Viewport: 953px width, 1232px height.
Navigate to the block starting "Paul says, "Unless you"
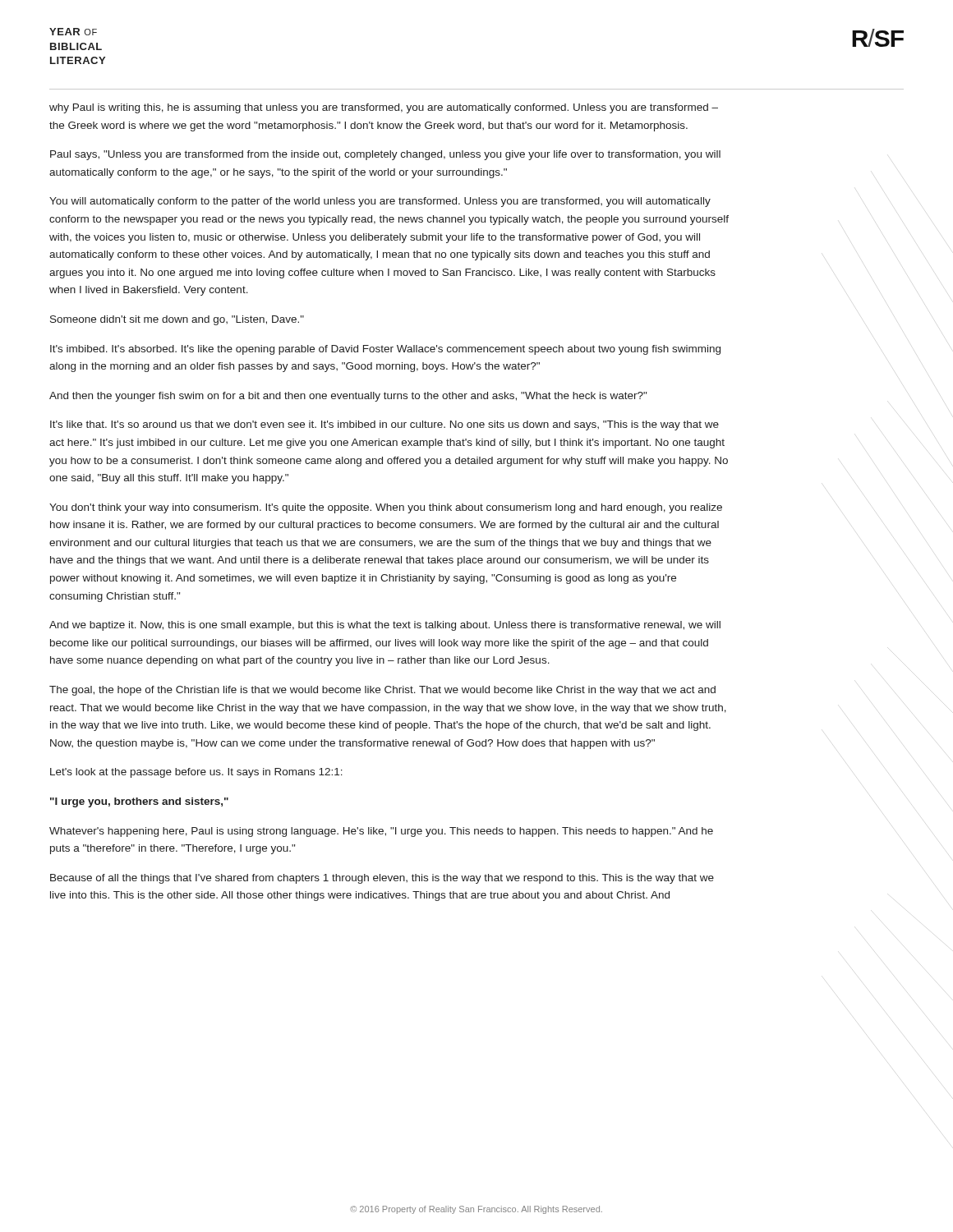point(390,163)
